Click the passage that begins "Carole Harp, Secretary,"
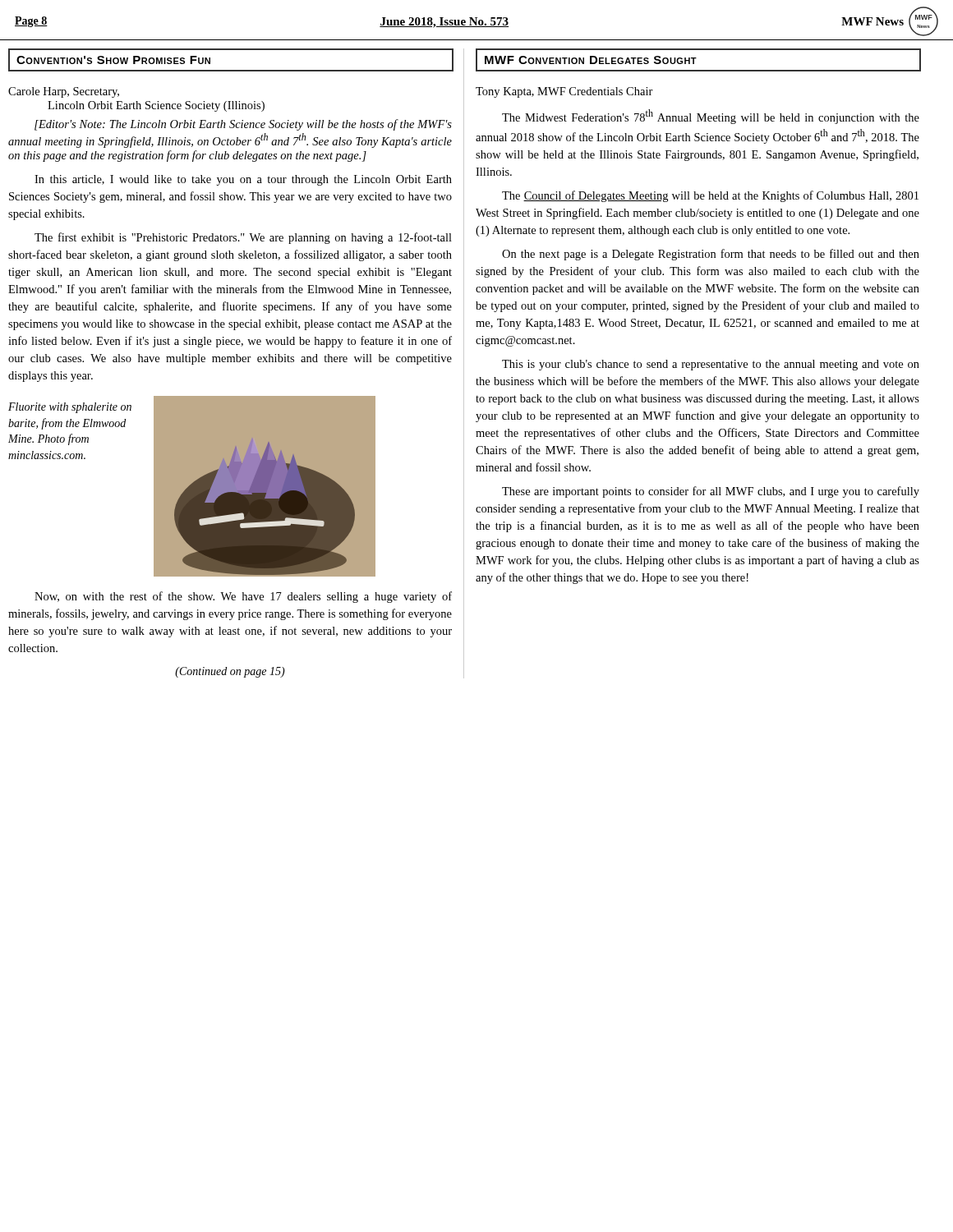 230,99
